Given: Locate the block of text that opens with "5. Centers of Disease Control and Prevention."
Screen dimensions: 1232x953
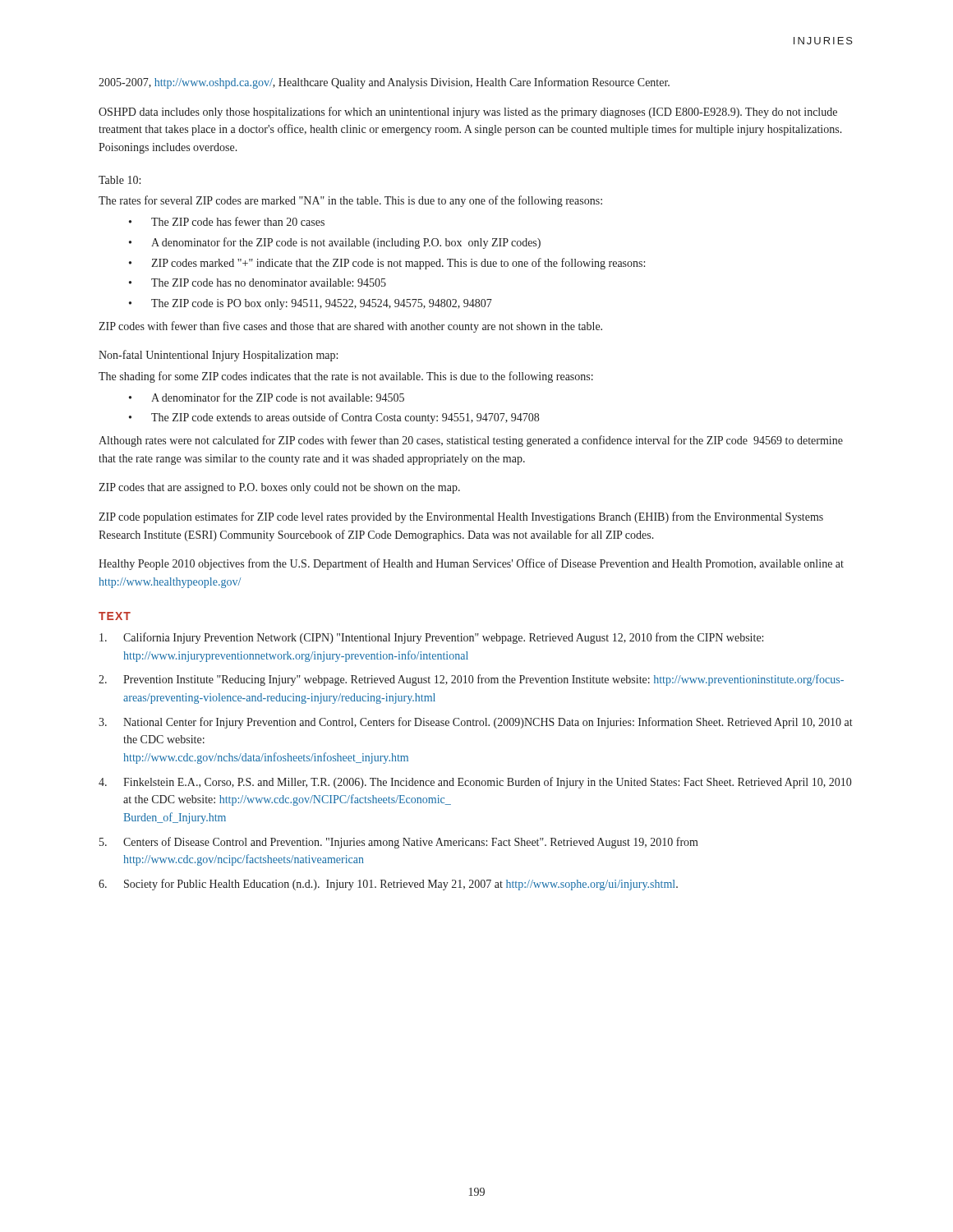Looking at the screenshot, I should [476, 851].
